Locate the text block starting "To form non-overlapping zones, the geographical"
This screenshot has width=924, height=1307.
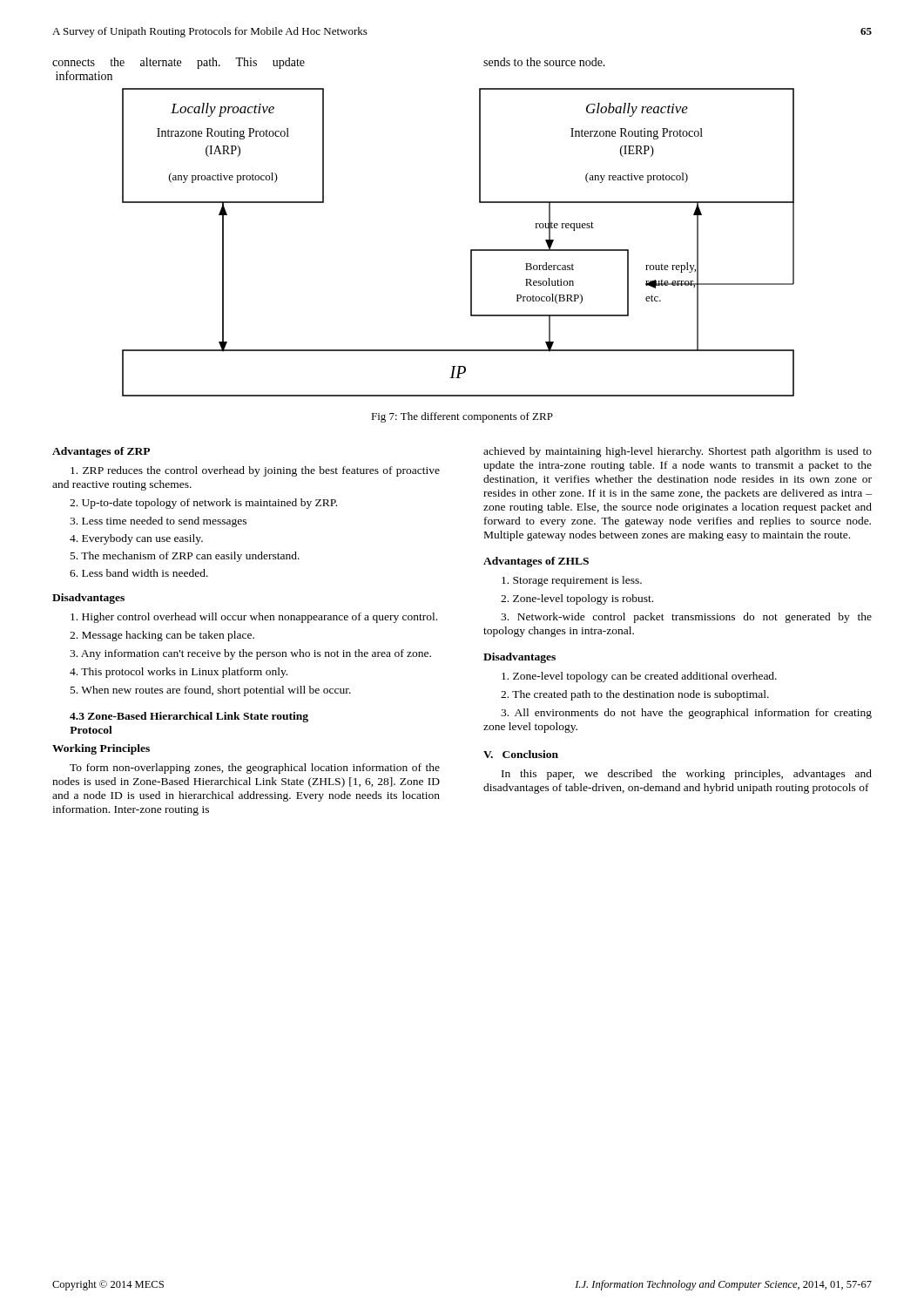[x=246, y=788]
